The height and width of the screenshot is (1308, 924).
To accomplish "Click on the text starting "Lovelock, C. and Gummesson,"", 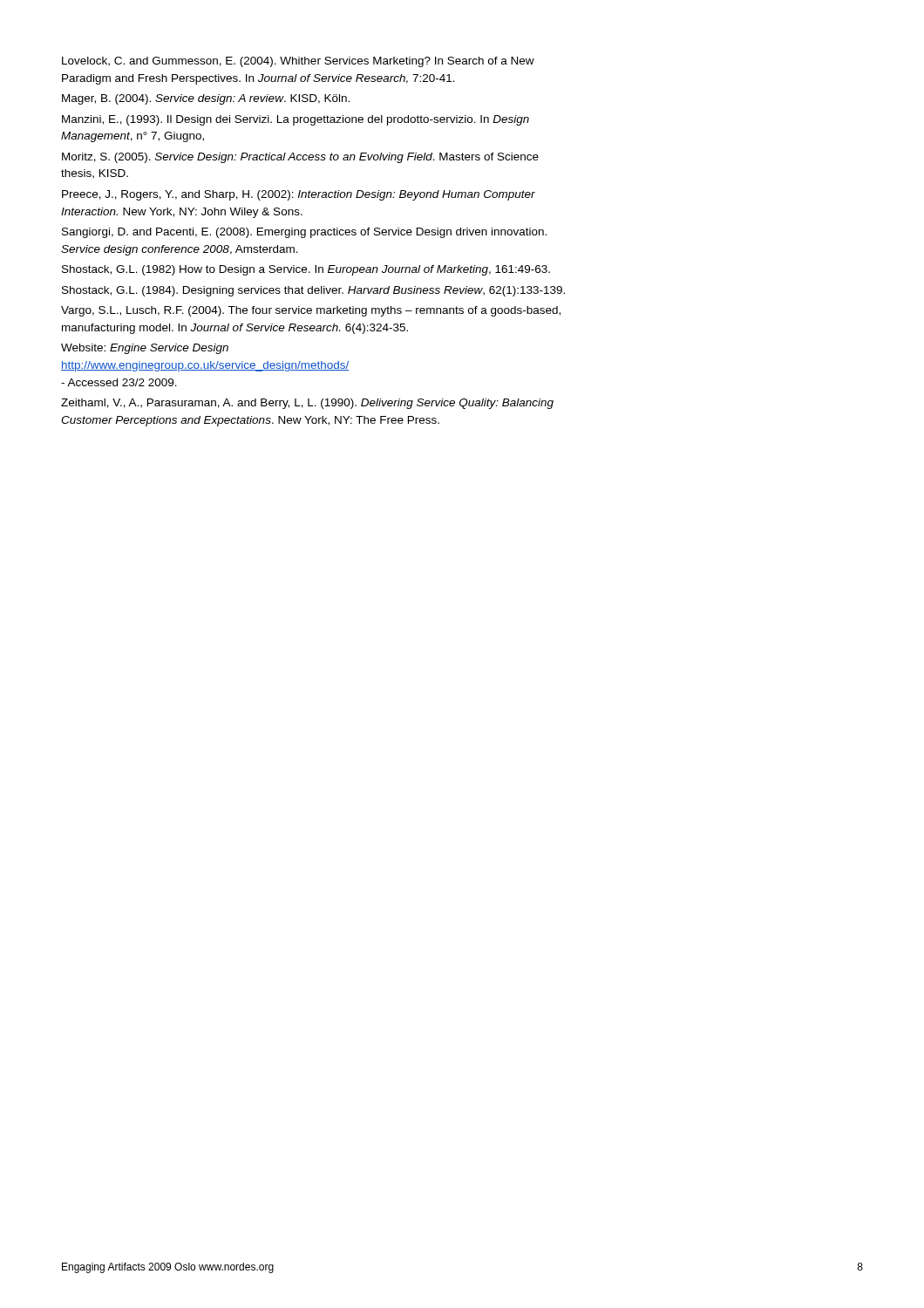I will pos(314,69).
